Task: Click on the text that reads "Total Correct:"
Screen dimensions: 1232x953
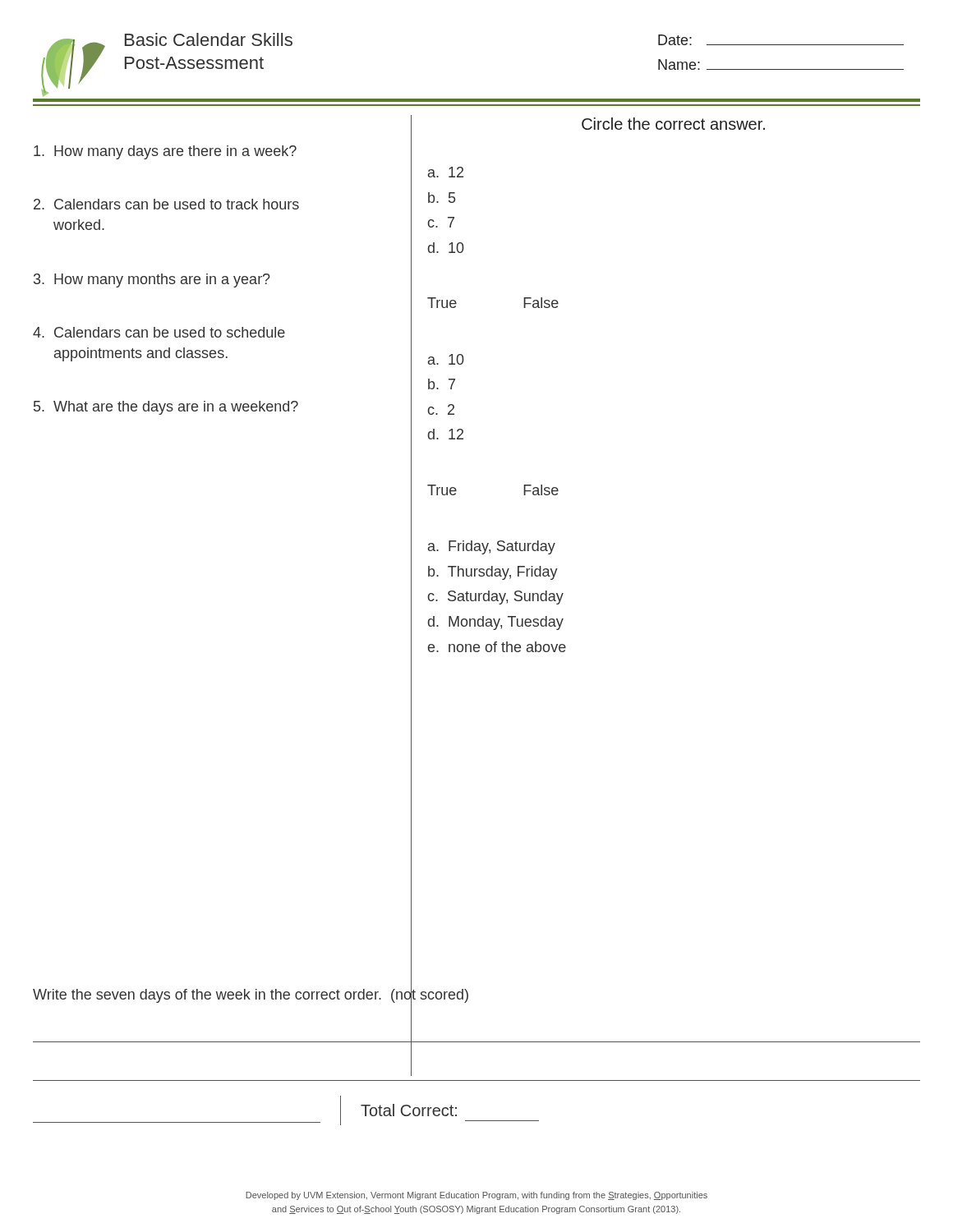Action: 286,1110
